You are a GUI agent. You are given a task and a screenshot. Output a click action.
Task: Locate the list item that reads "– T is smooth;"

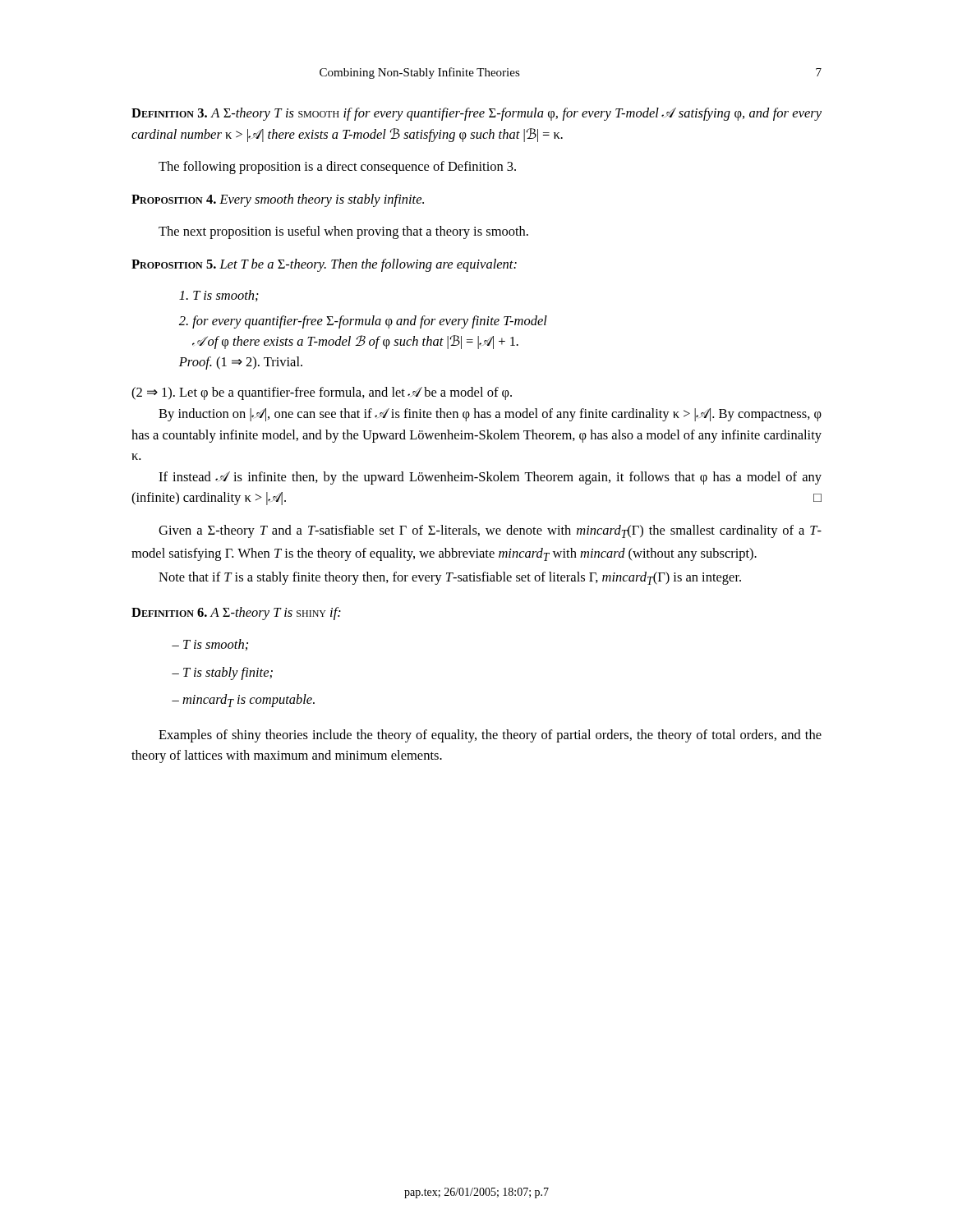[211, 644]
